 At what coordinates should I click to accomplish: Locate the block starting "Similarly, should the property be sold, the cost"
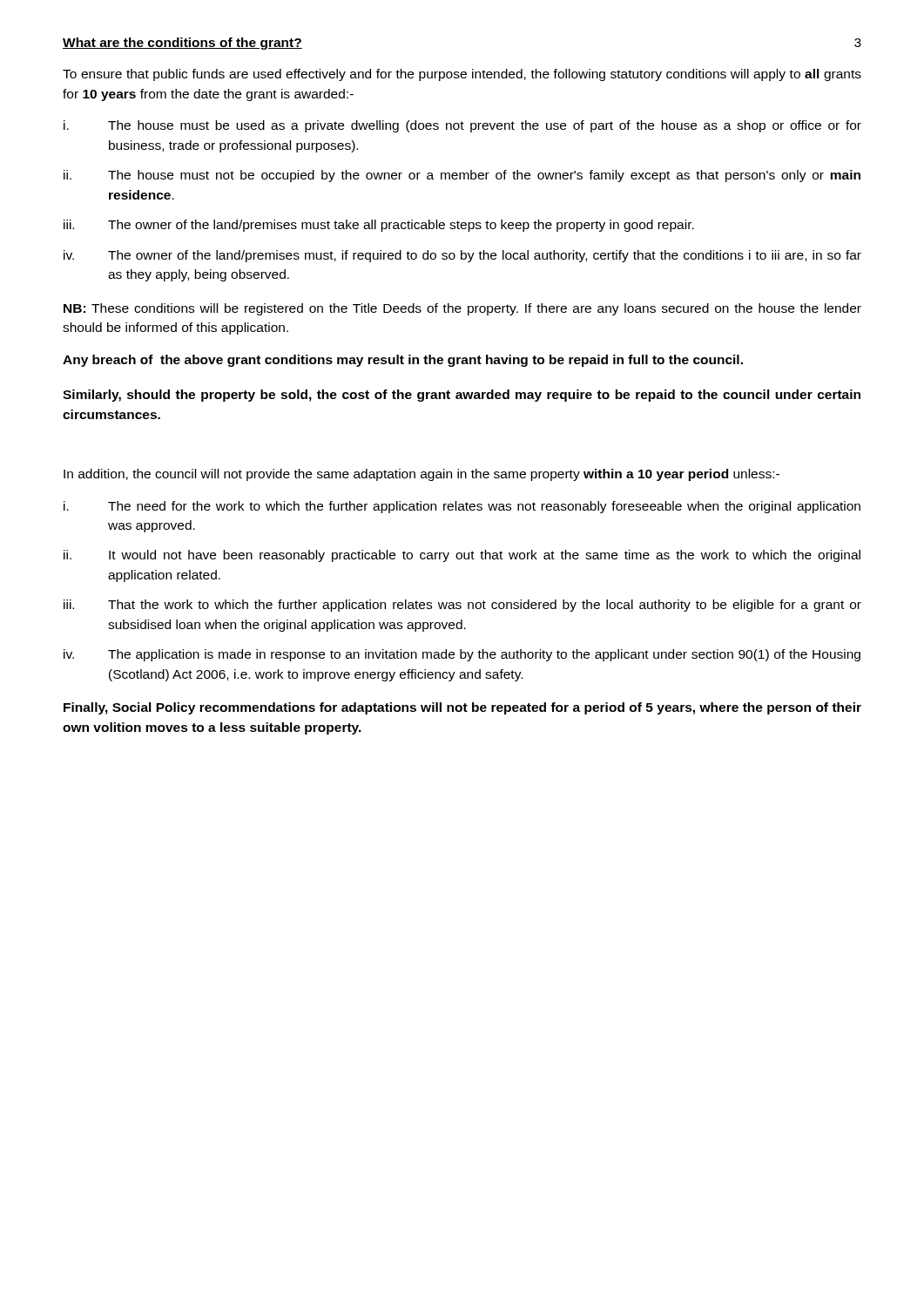click(462, 404)
